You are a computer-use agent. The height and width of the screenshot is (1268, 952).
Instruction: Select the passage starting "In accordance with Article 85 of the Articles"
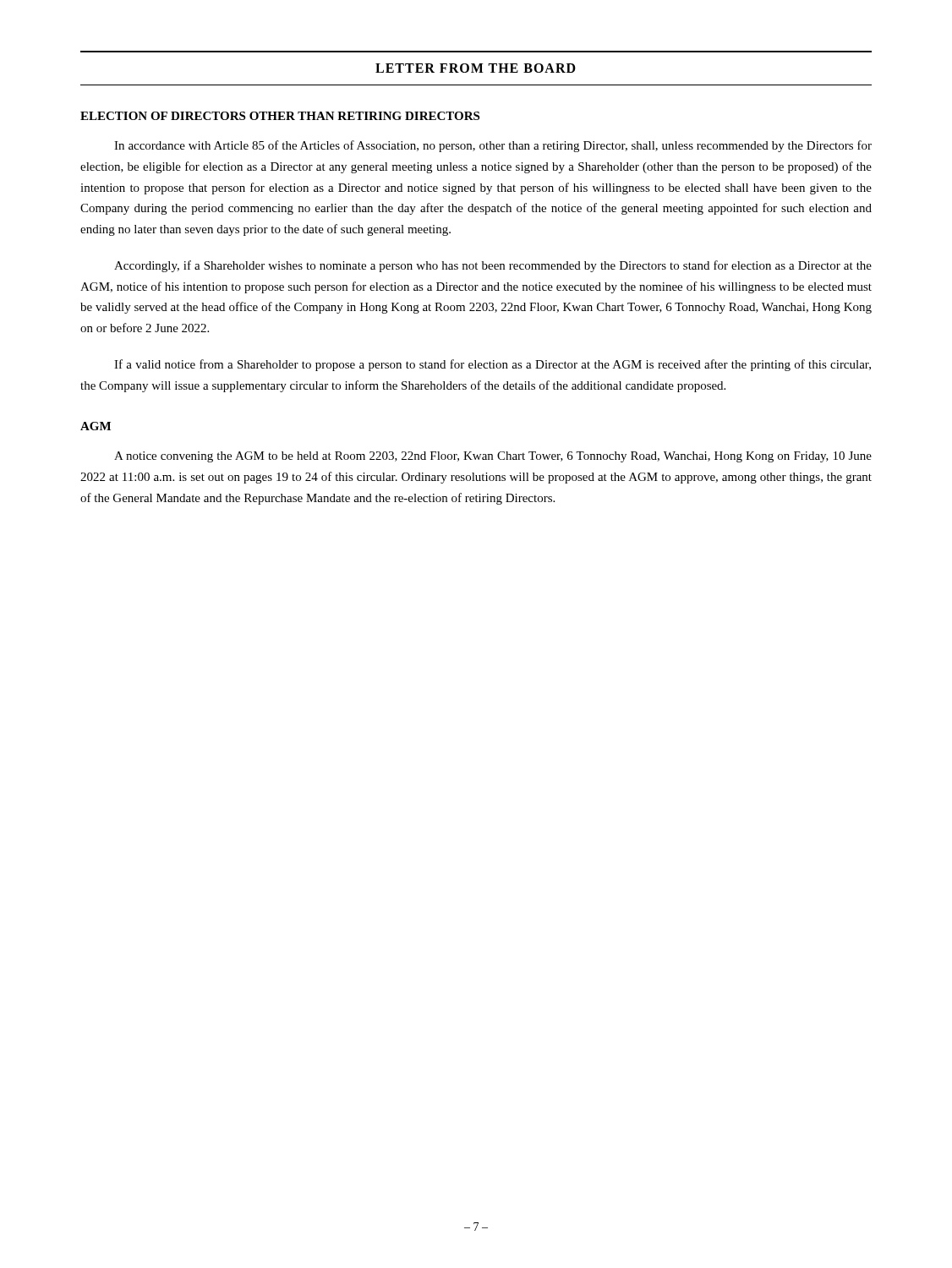[476, 187]
